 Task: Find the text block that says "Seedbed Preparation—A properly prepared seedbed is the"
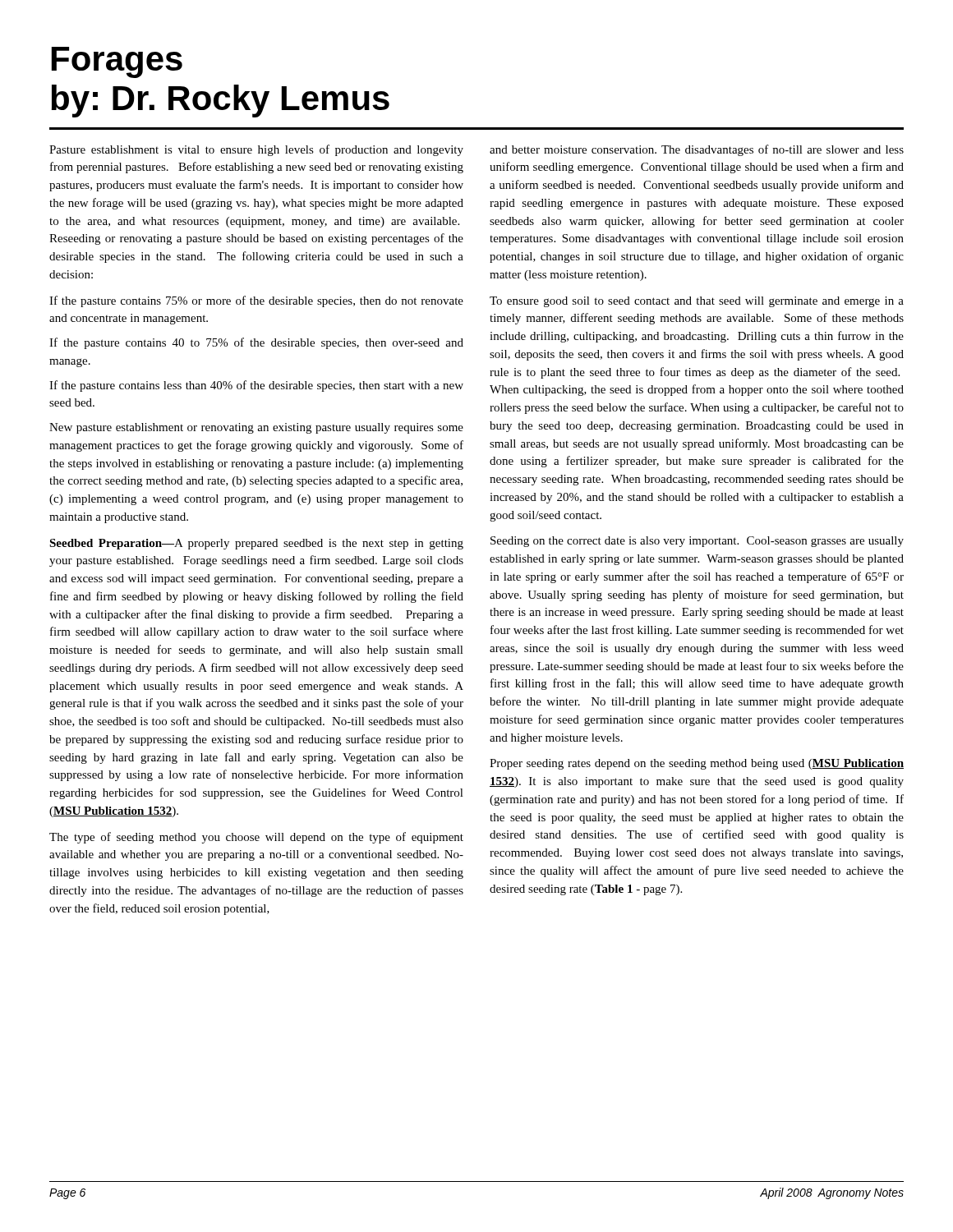click(x=256, y=677)
